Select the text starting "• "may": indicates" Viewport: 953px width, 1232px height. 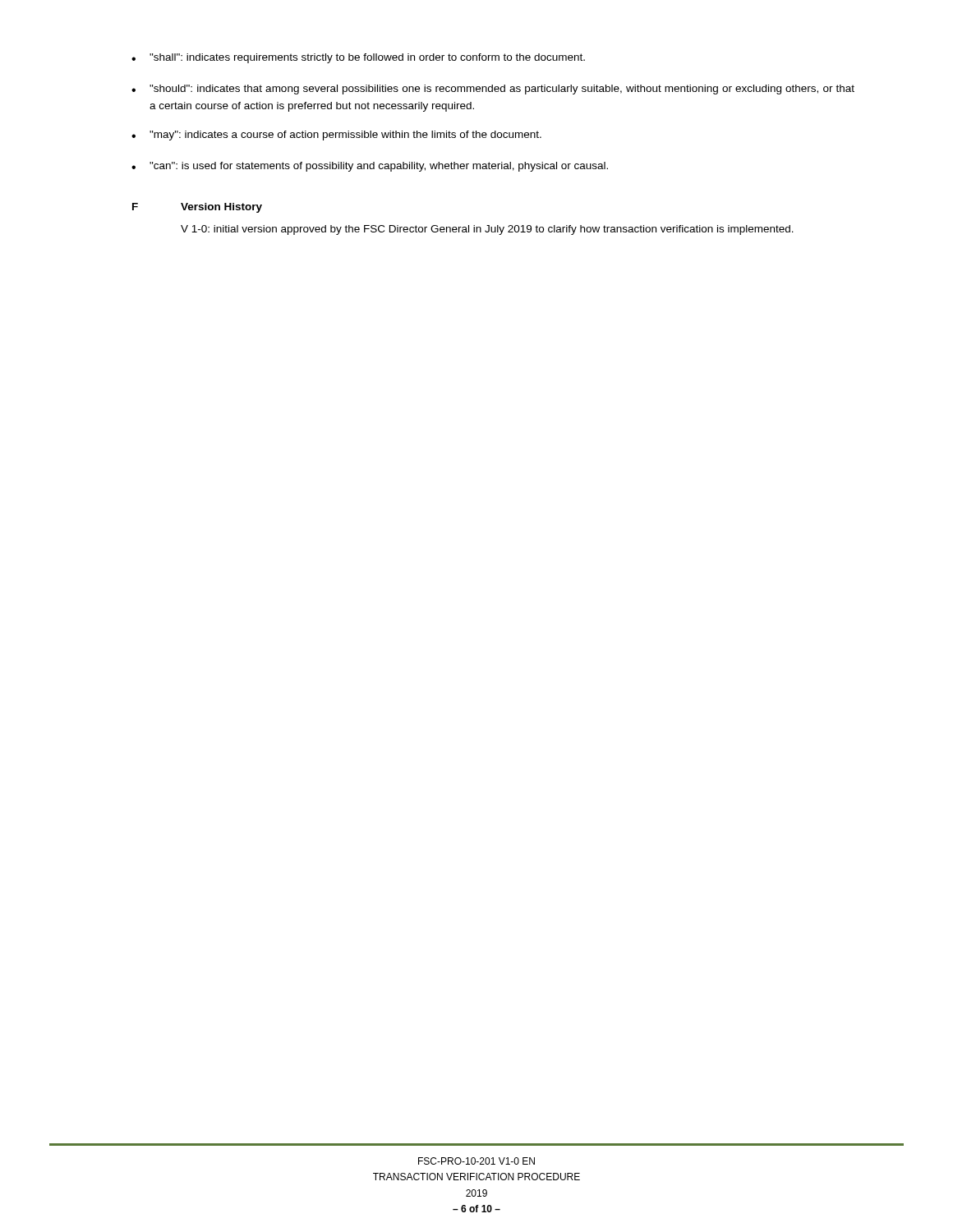click(337, 136)
